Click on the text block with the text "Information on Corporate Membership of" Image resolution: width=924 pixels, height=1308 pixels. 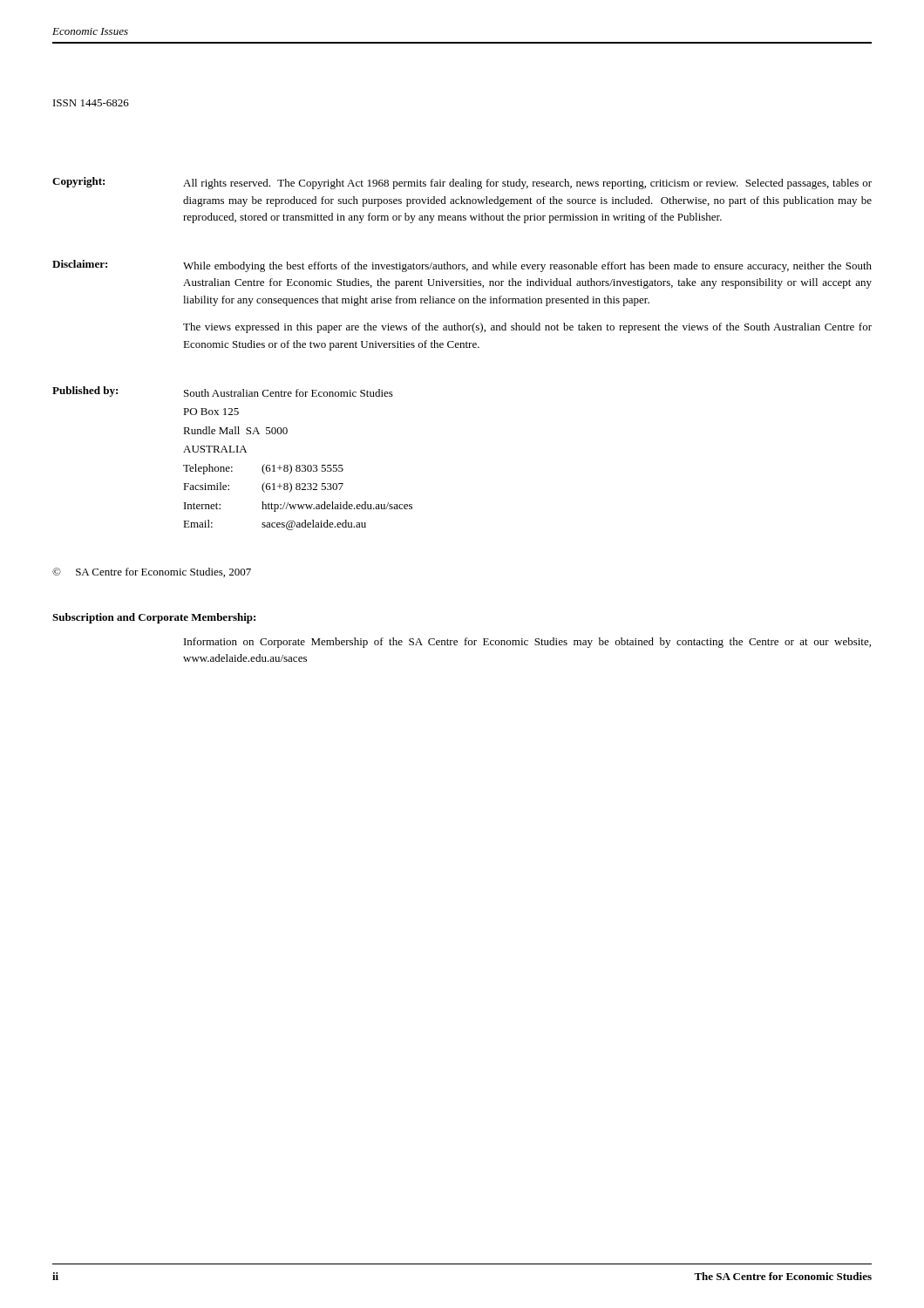coord(527,649)
